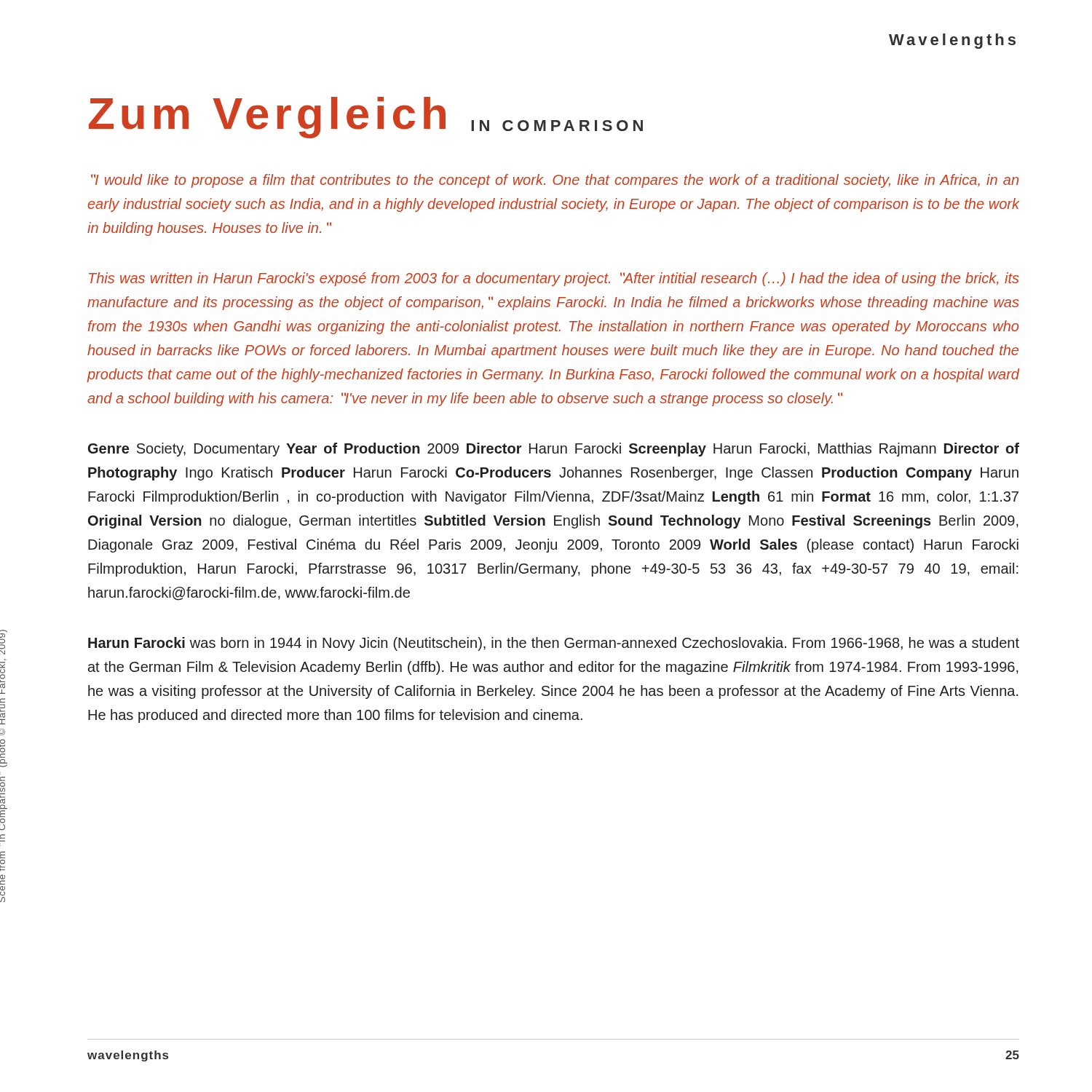Navigate to the element starting "‟I would like to propose a"
This screenshot has height=1092, width=1092.
coord(553,204)
